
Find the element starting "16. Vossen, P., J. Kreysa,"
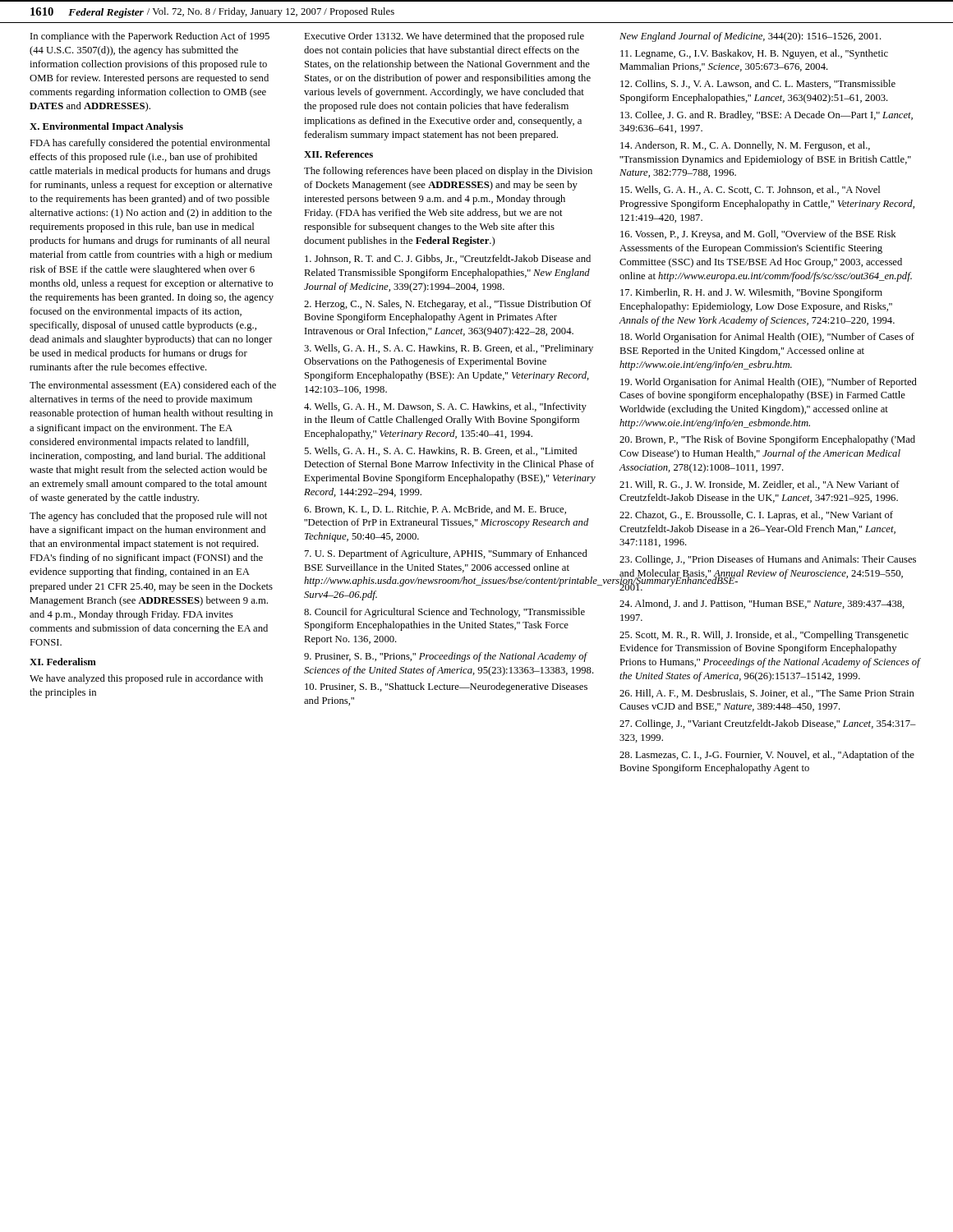pyautogui.click(x=771, y=255)
